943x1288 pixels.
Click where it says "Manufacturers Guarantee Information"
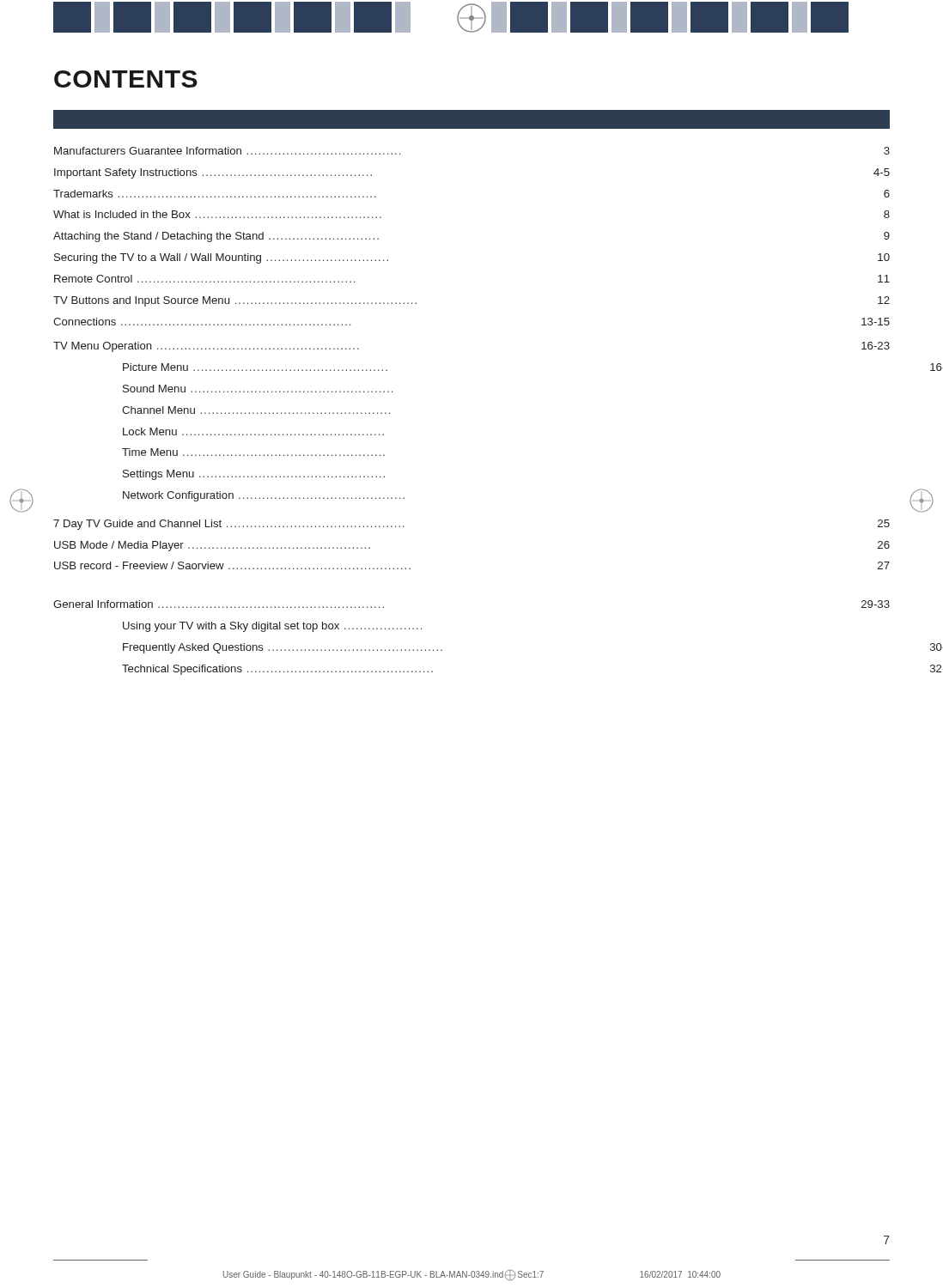click(x=148, y=151)
